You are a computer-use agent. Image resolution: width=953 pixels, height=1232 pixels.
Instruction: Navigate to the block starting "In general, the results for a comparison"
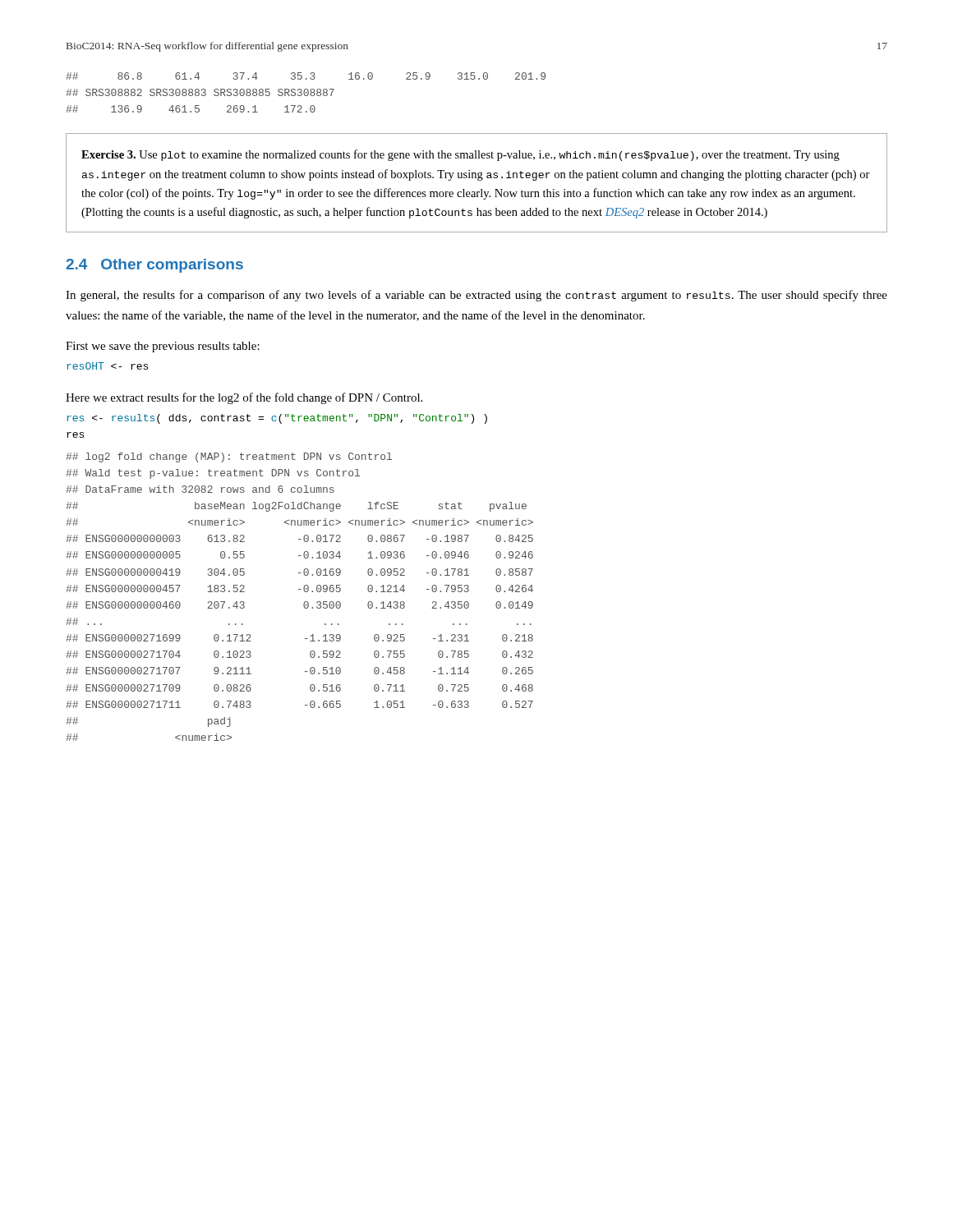coord(476,305)
